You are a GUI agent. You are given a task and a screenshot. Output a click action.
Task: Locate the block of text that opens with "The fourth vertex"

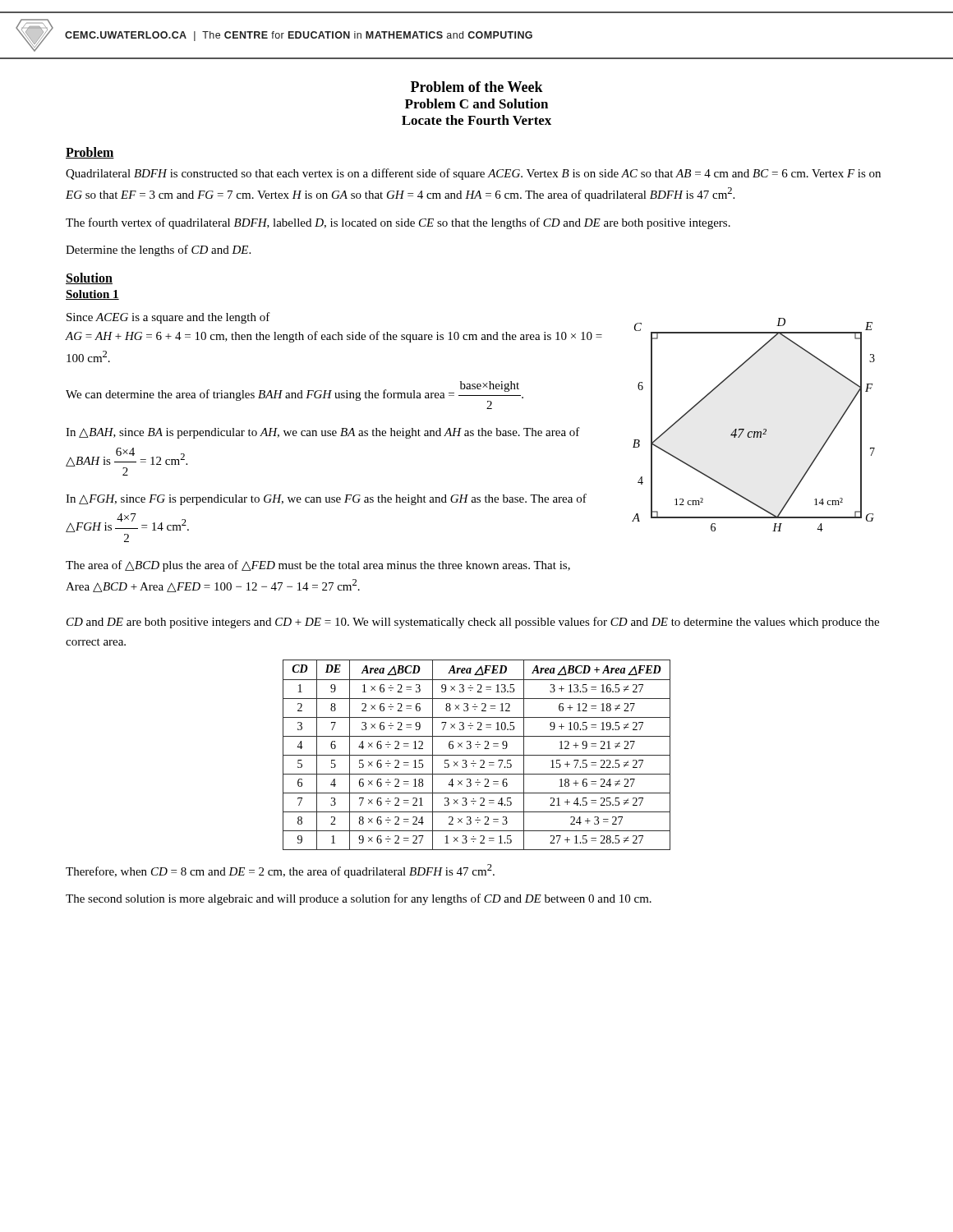pos(398,222)
